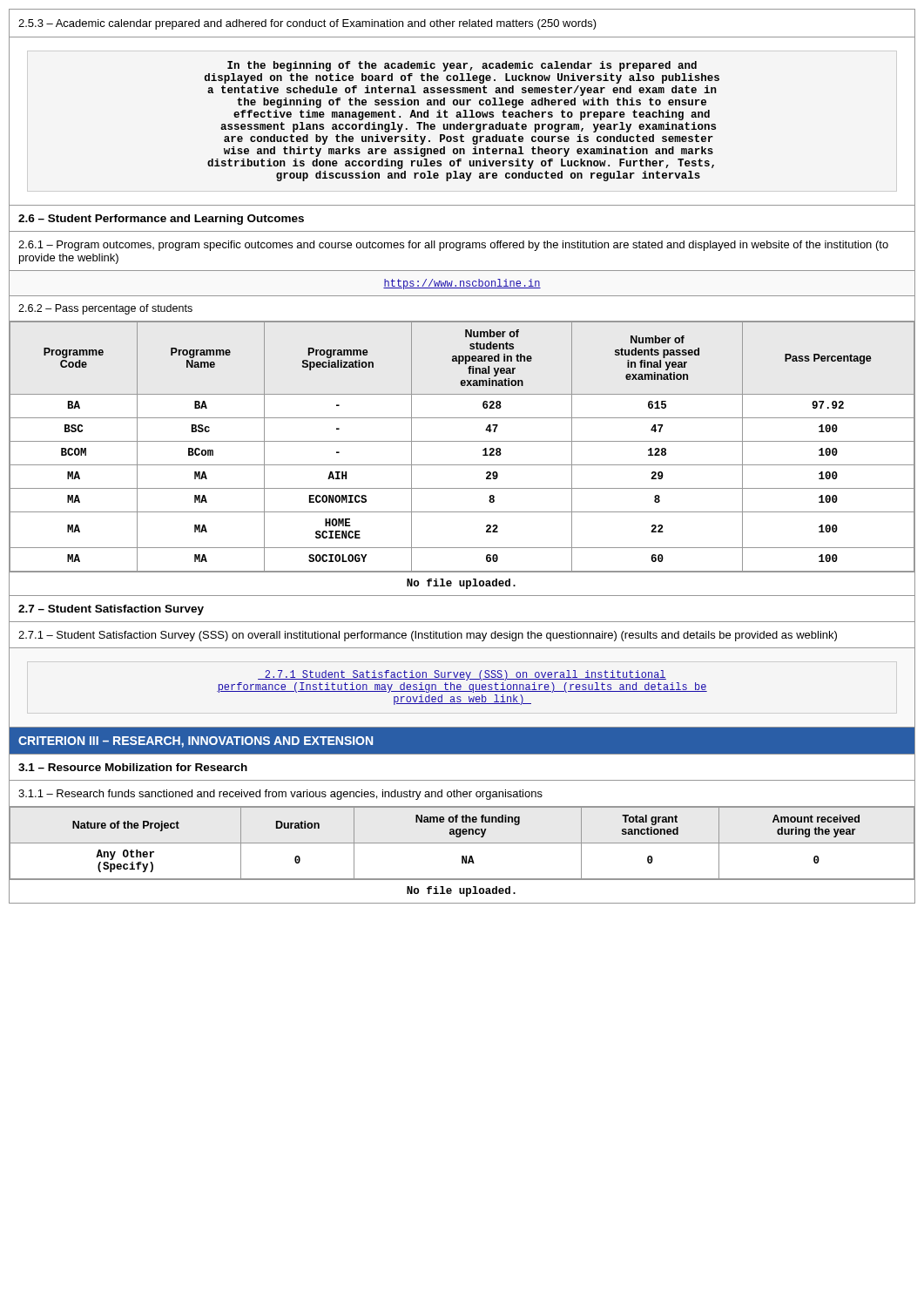924x1307 pixels.
Task: Navigate to the passage starting "6.2 – Pass percentage of students"
Action: click(105, 308)
